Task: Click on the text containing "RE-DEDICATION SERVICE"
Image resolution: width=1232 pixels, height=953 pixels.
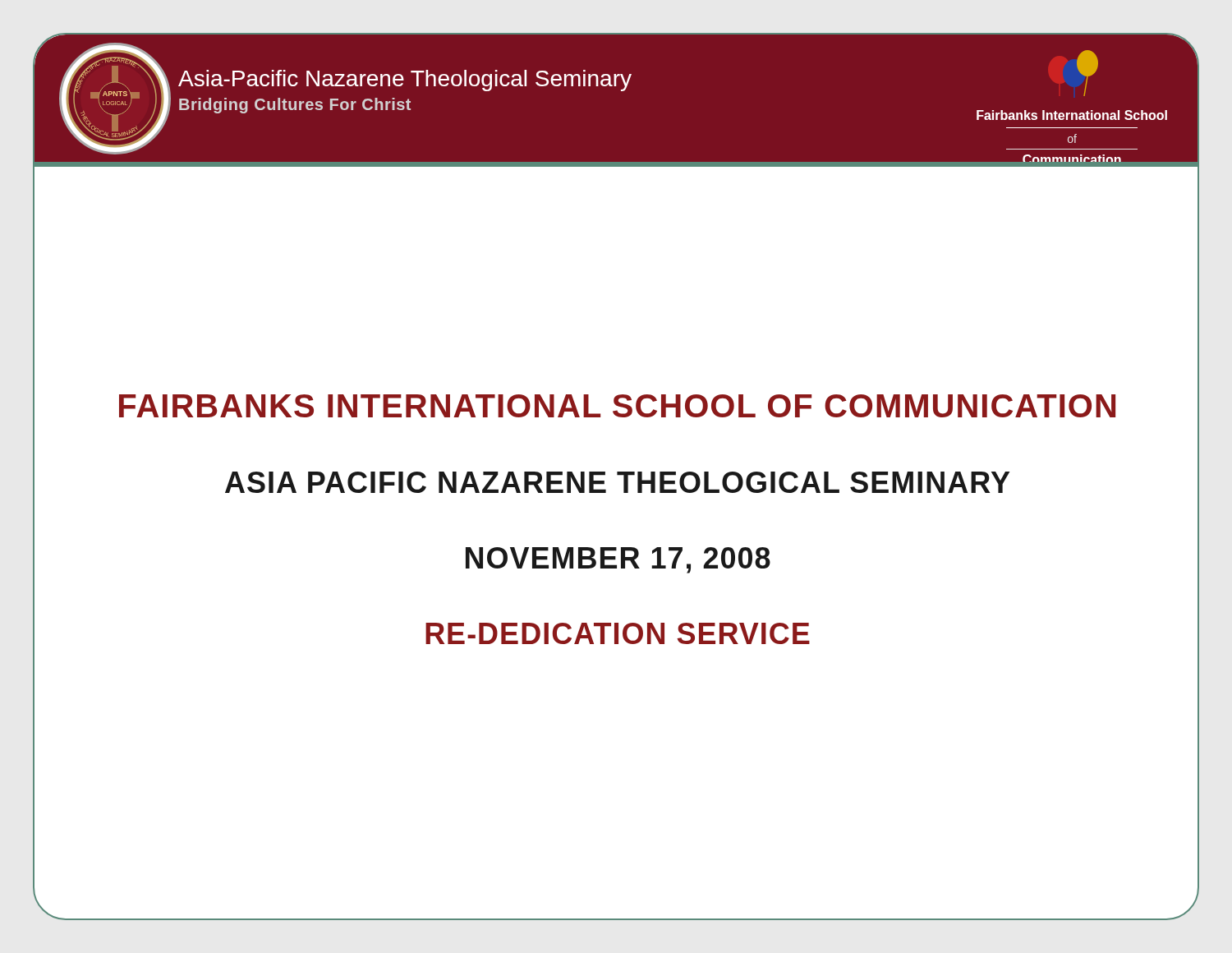Action: (x=618, y=634)
